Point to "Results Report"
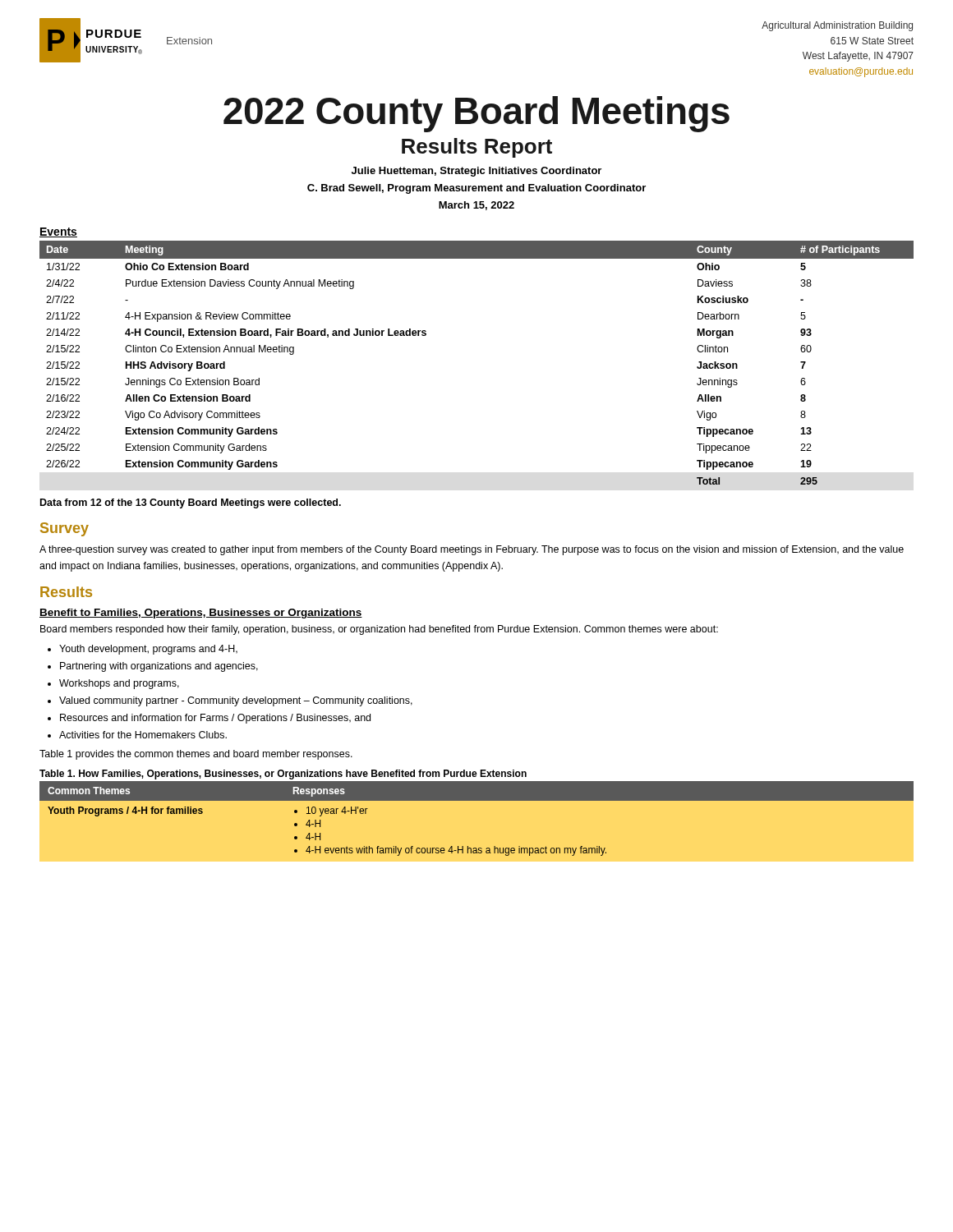 [476, 146]
